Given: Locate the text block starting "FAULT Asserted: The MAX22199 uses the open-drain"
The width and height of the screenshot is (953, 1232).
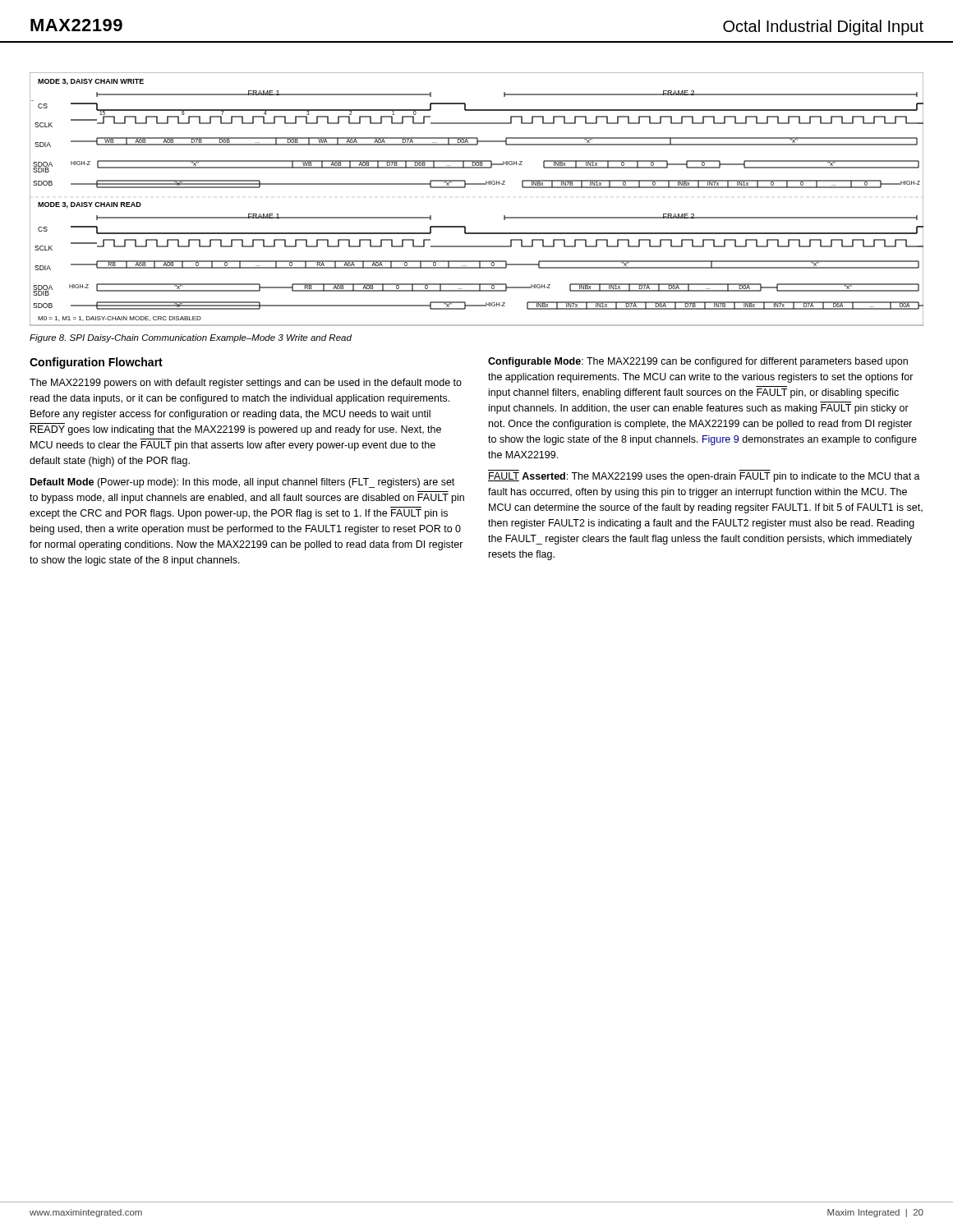Looking at the screenshot, I should click(x=706, y=515).
